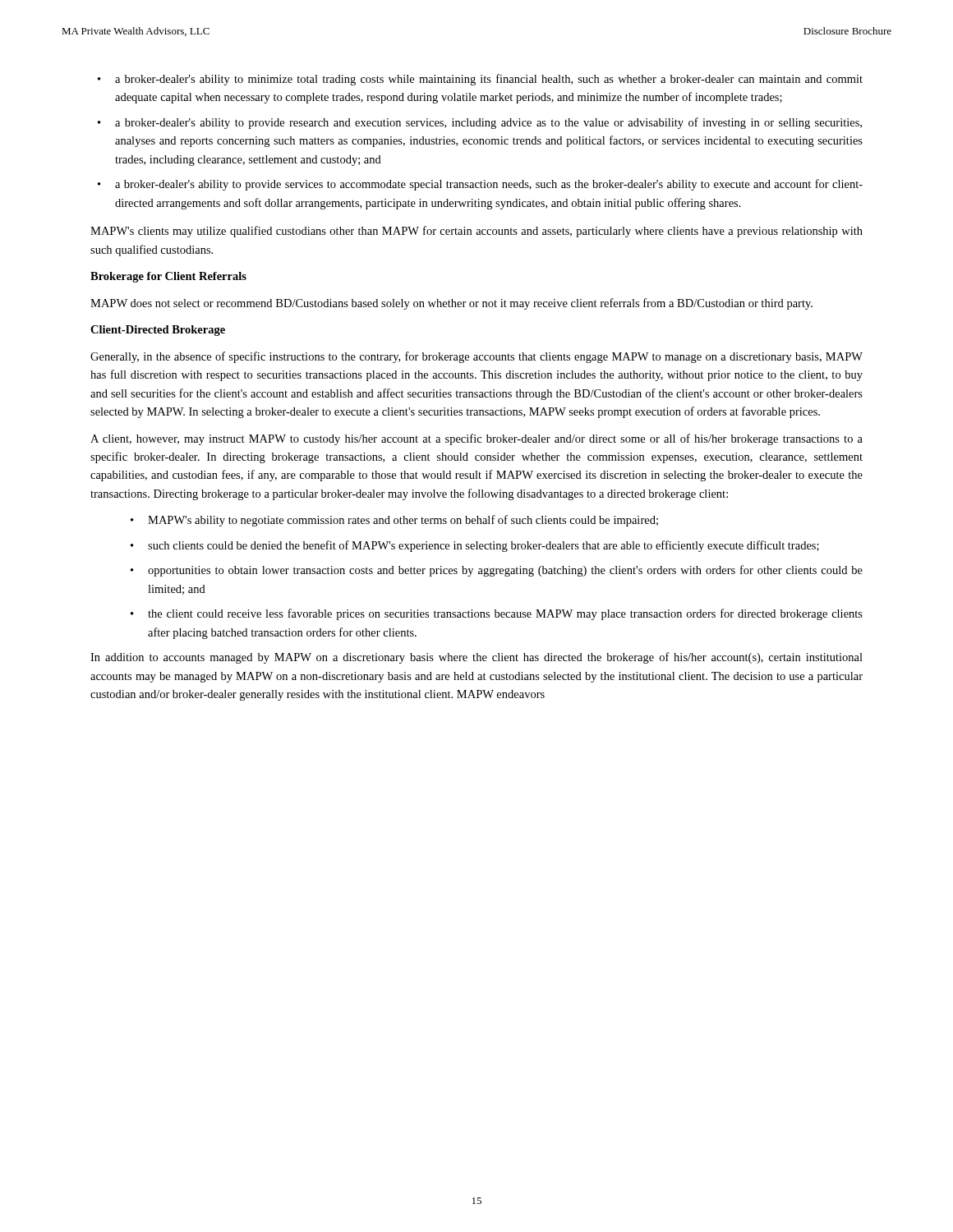Navigate to the block starting "Client-Directed Brokerage"
This screenshot has width=953, height=1232.
158,331
